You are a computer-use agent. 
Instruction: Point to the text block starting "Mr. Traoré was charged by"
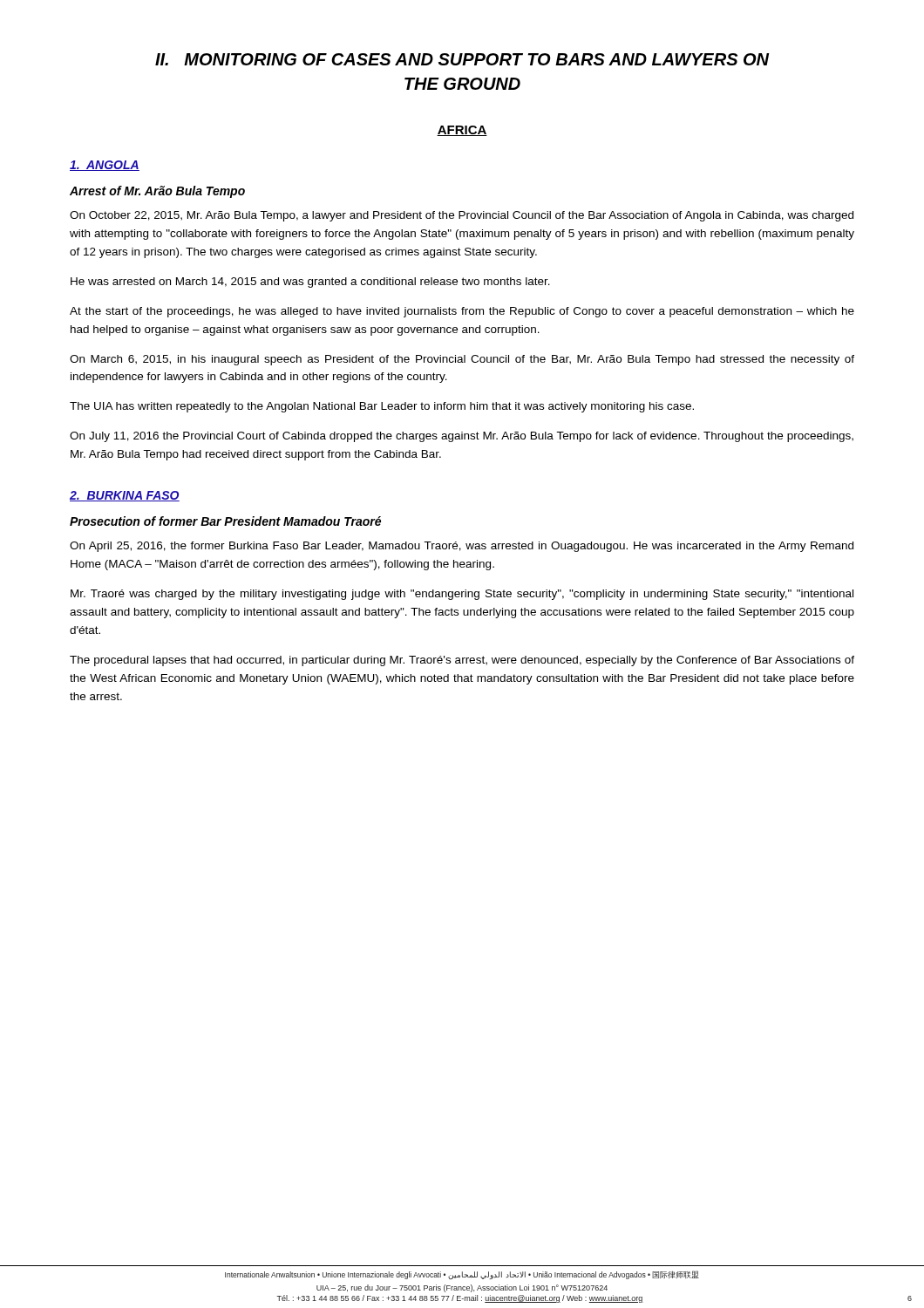point(462,612)
